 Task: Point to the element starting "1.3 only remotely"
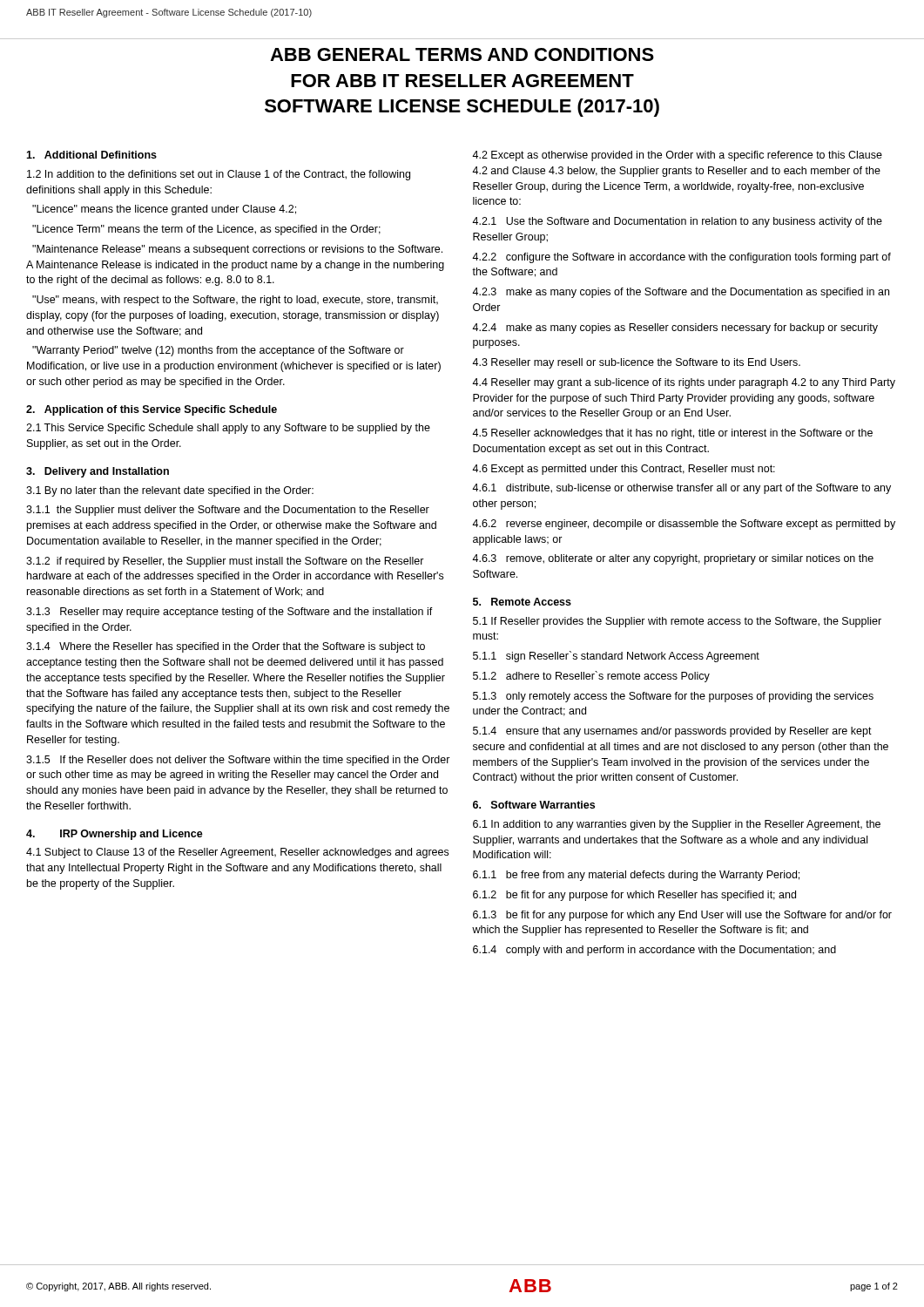[673, 703]
